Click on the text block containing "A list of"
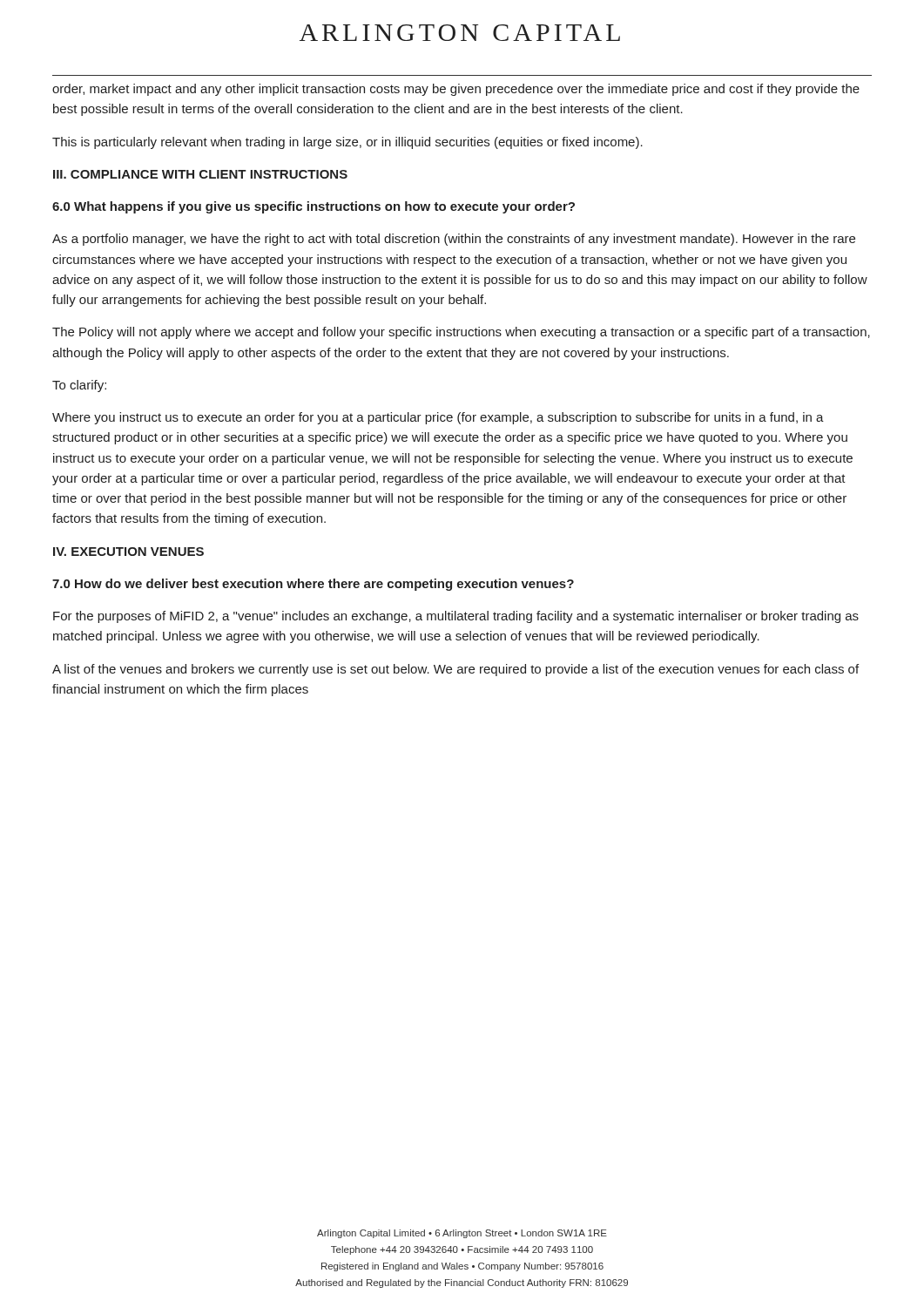This screenshot has width=924, height=1307. coord(462,679)
